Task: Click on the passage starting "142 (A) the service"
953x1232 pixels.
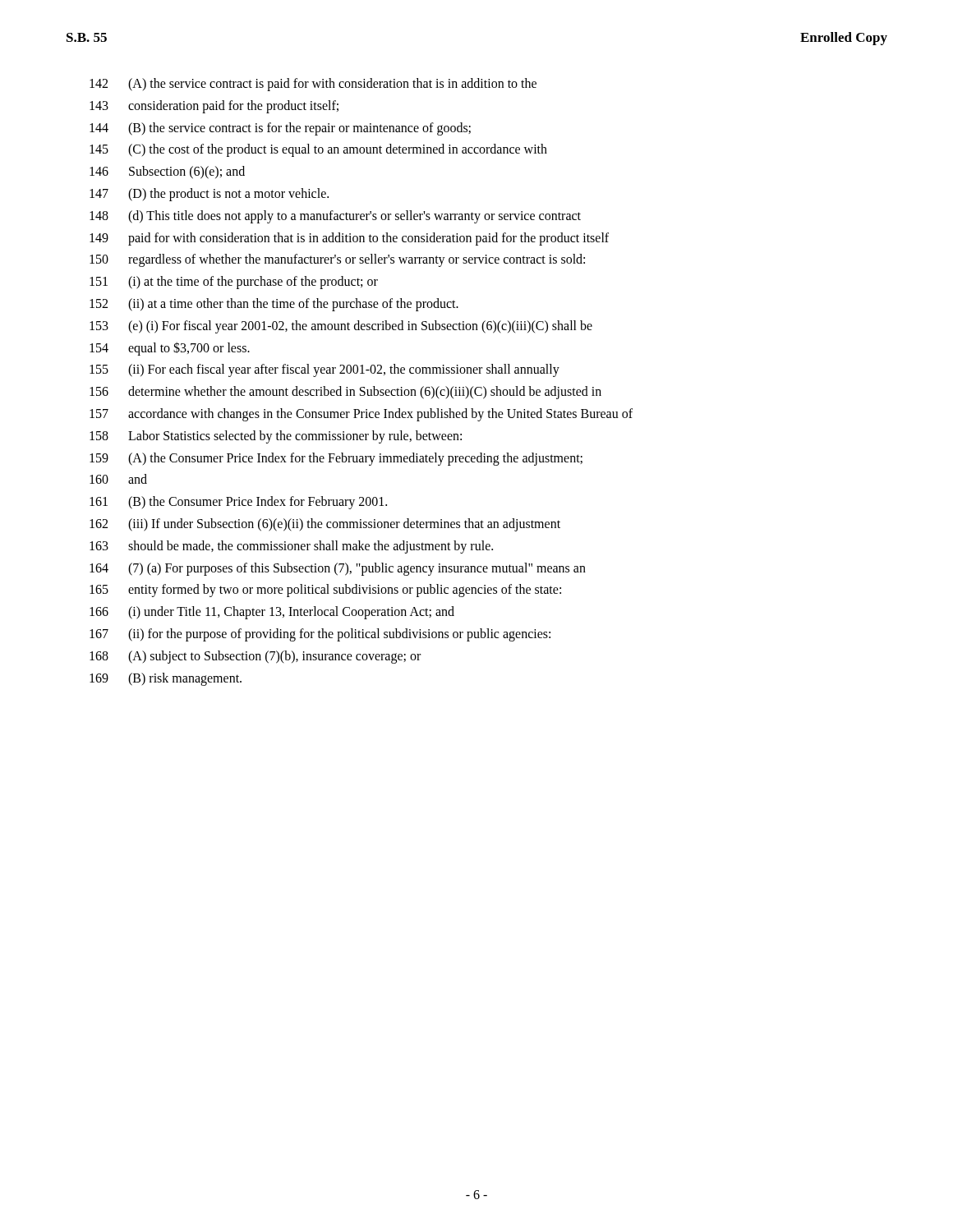Action: (476, 84)
